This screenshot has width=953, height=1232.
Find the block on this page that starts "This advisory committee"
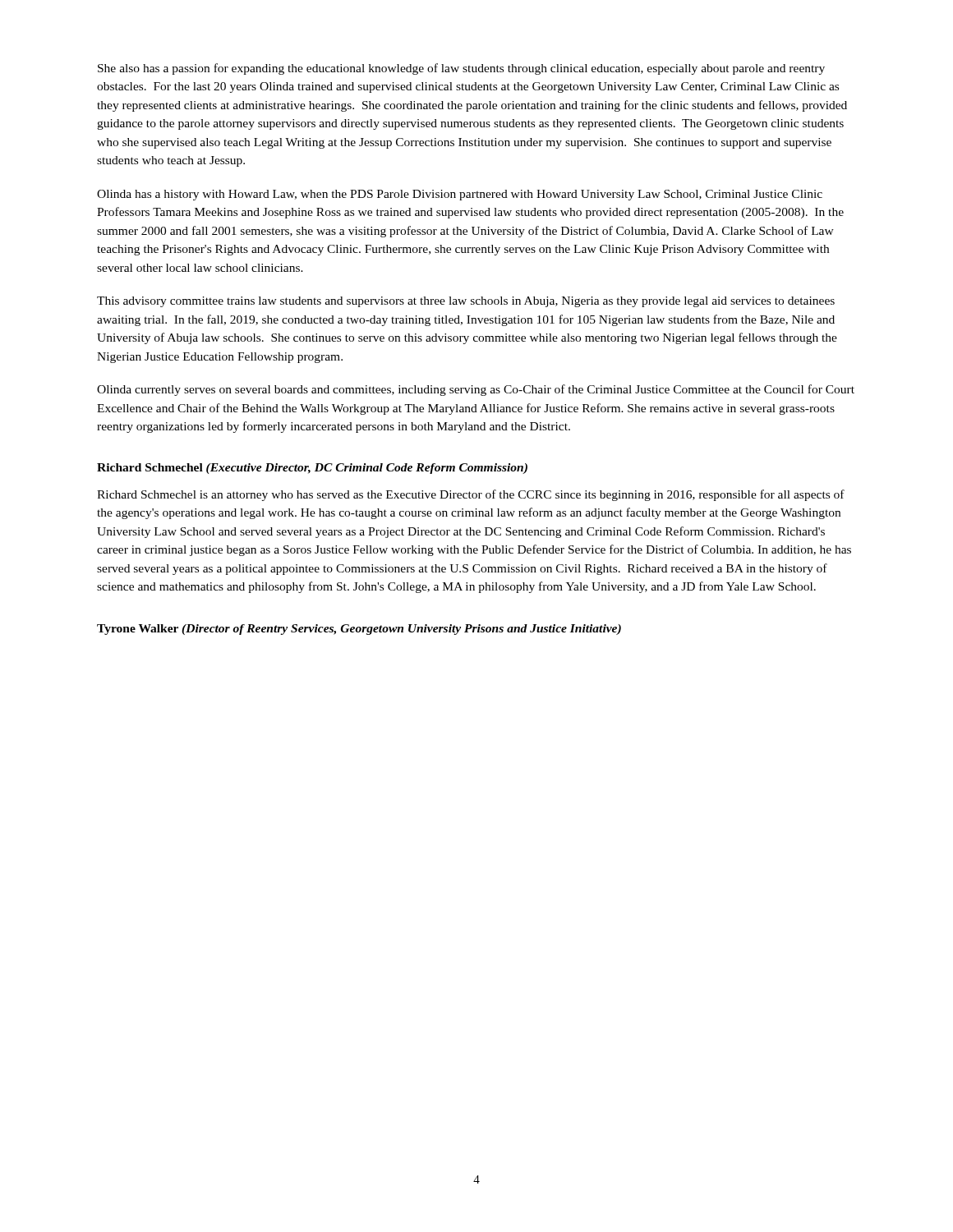467,328
